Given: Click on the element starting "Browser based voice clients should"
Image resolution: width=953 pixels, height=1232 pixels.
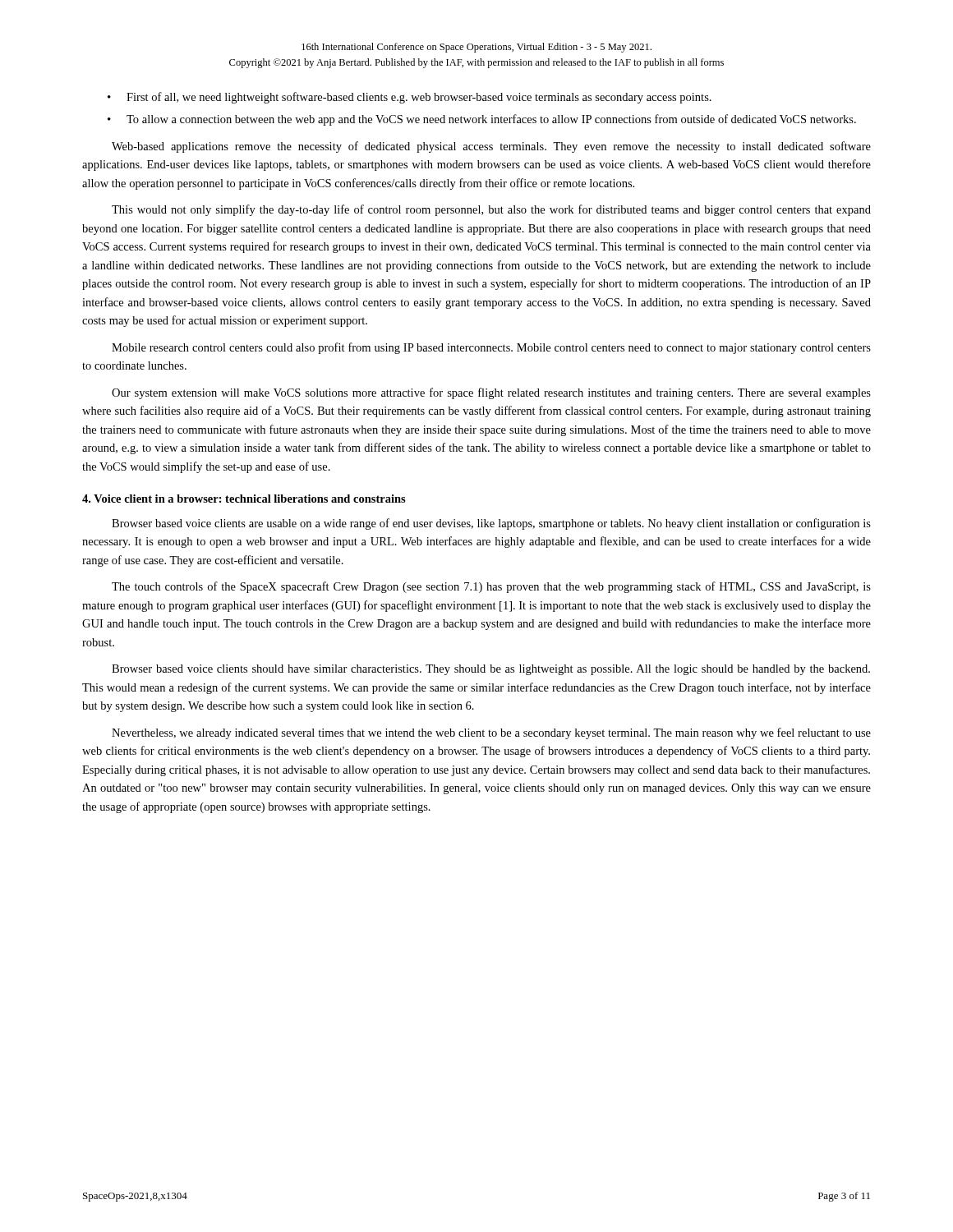Looking at the screenshot, I should point(476,687).
